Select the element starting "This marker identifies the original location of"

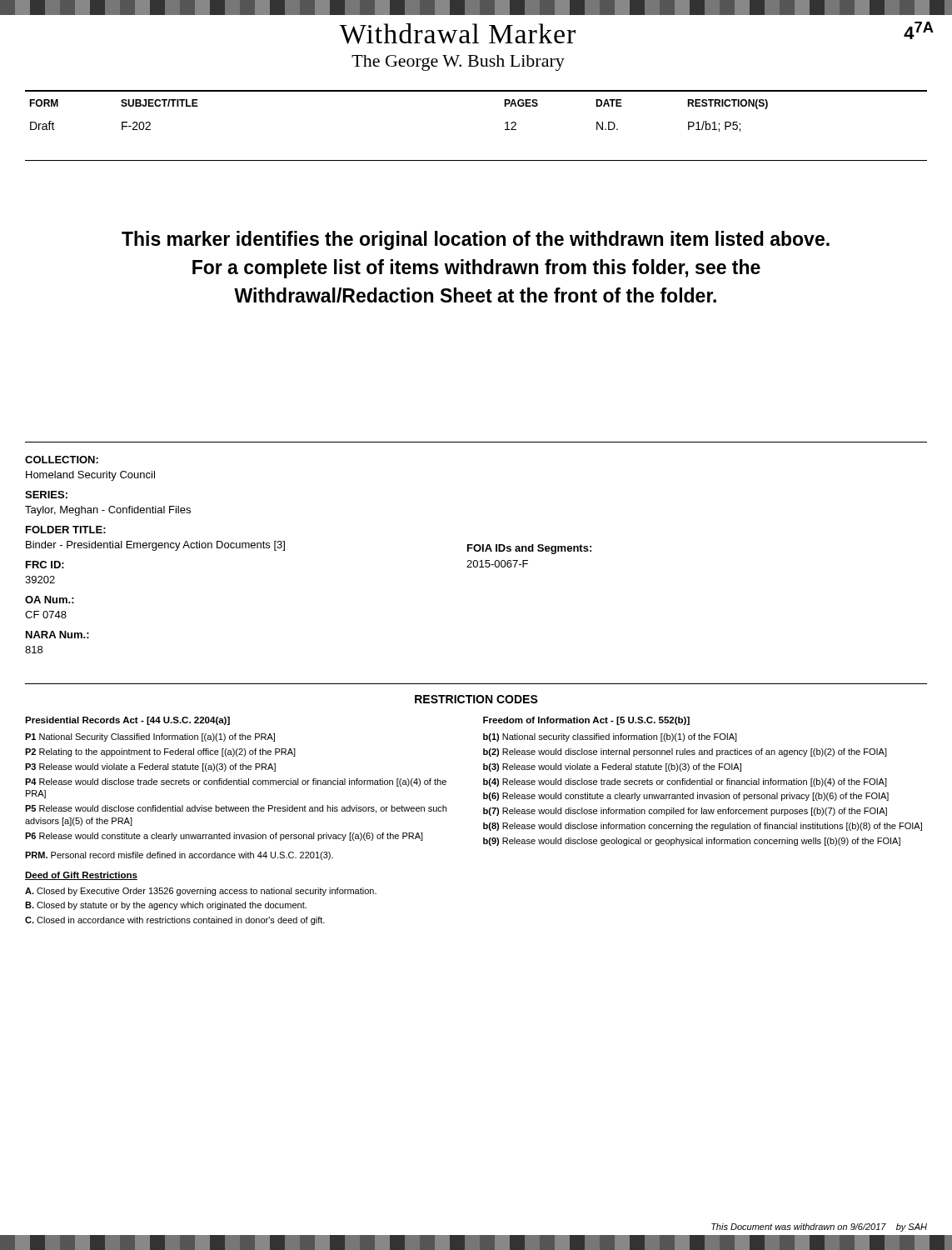[476, 268]
